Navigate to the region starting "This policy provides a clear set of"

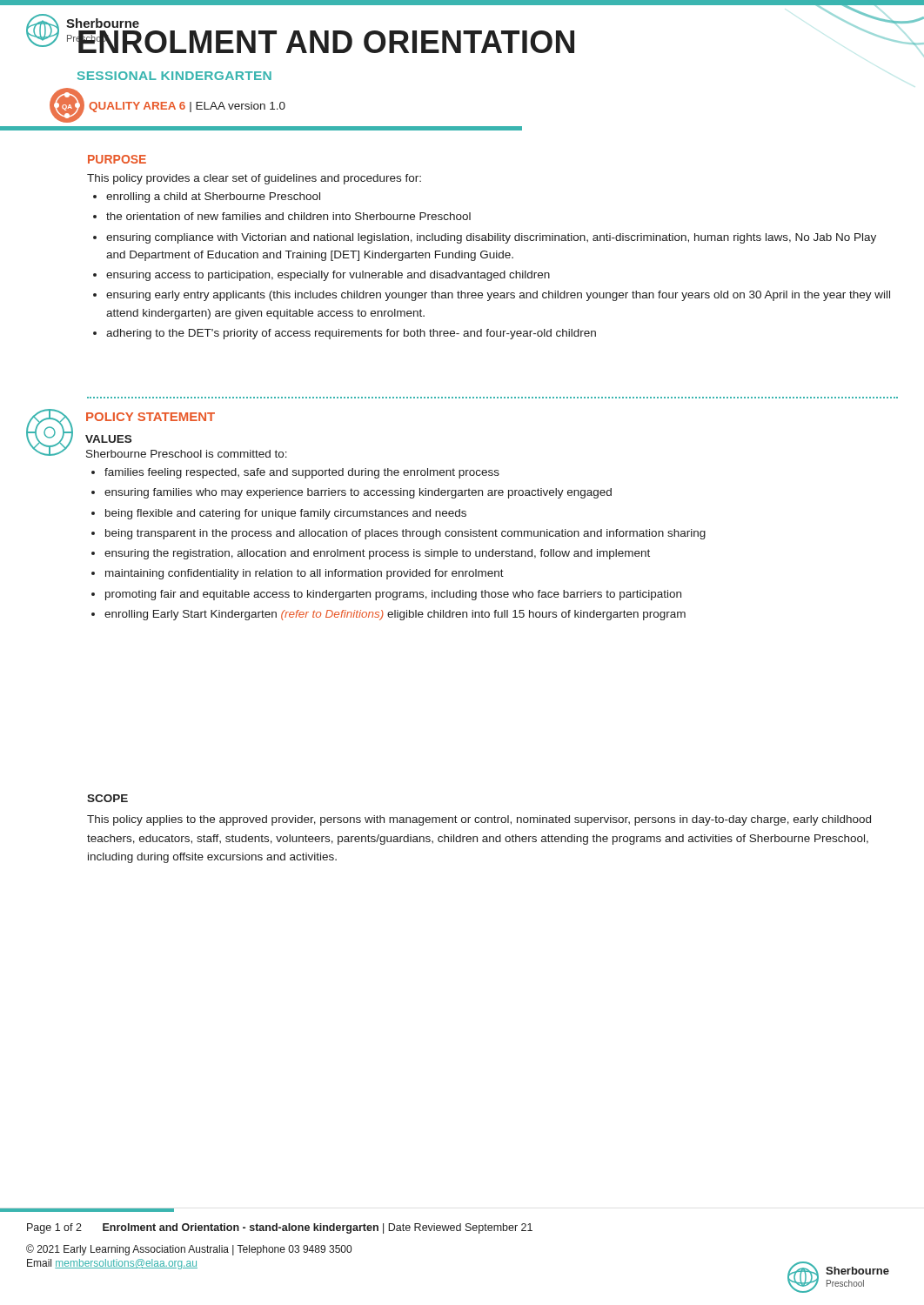(x=255, y=178)
